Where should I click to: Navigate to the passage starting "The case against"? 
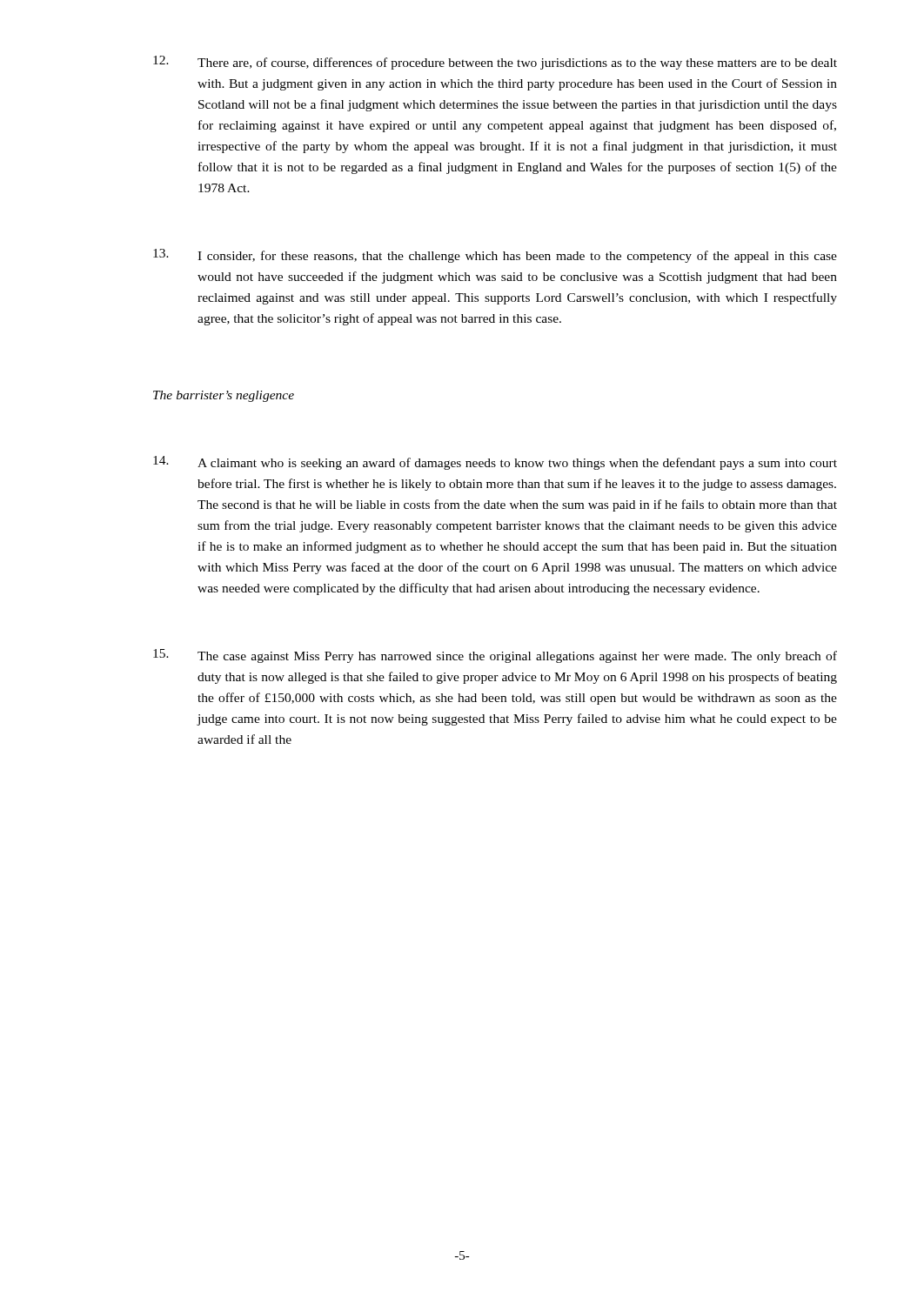(495, 698)
